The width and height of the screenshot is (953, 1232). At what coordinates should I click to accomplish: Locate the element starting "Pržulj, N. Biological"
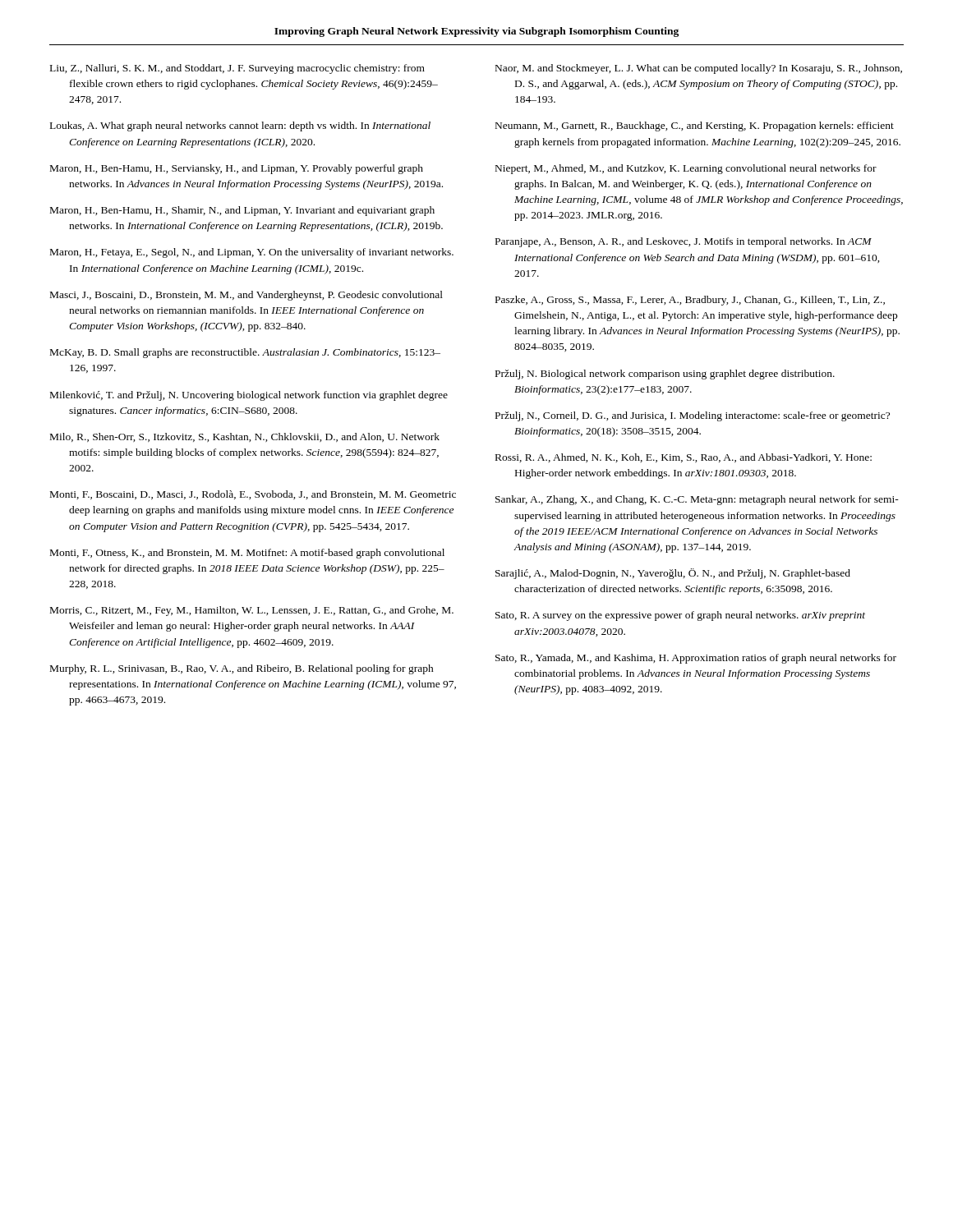(665, 381)
